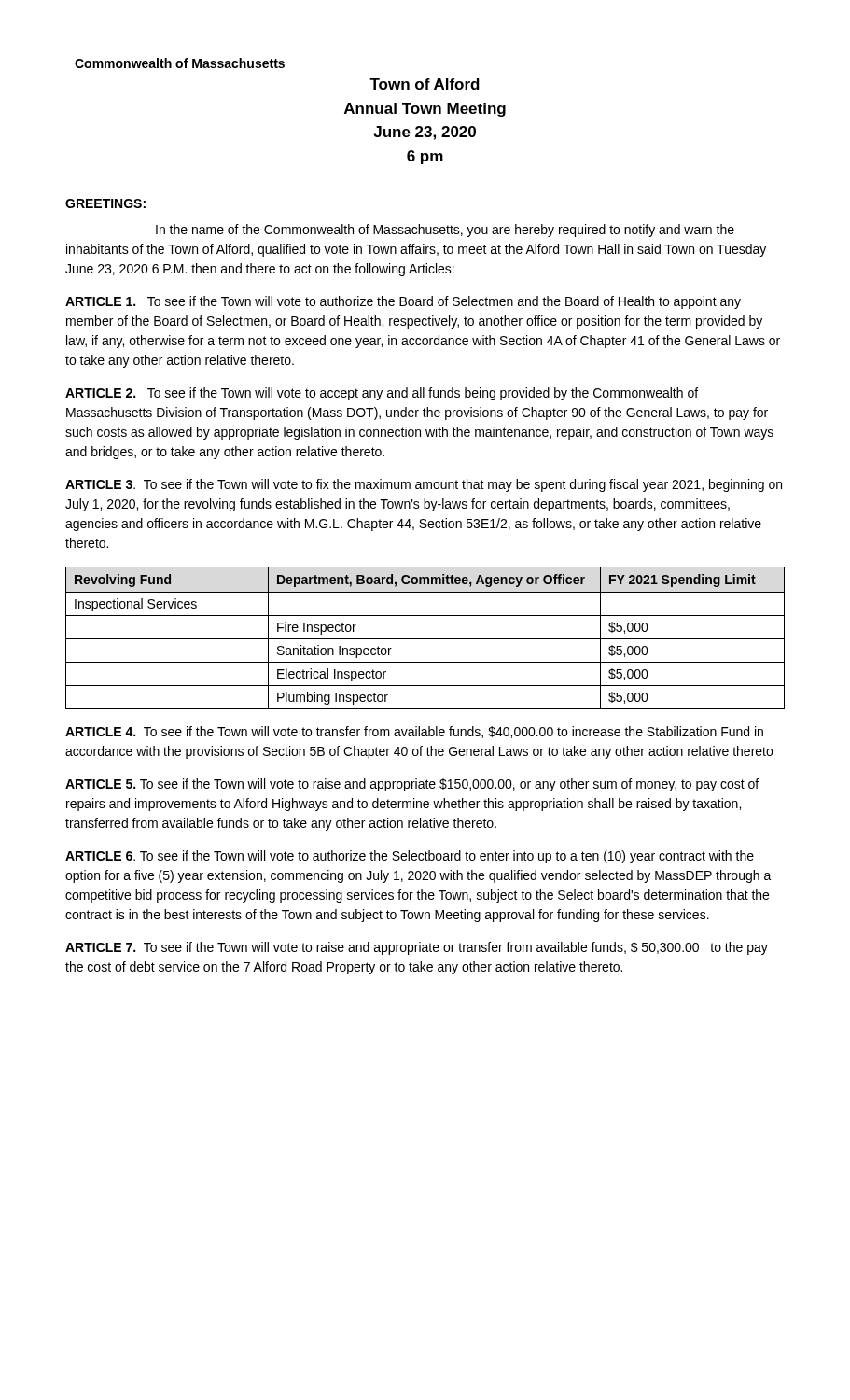Select the title with the text "Town of Alford Annual Town Meeting June 23,"

(x=425, y=120)
